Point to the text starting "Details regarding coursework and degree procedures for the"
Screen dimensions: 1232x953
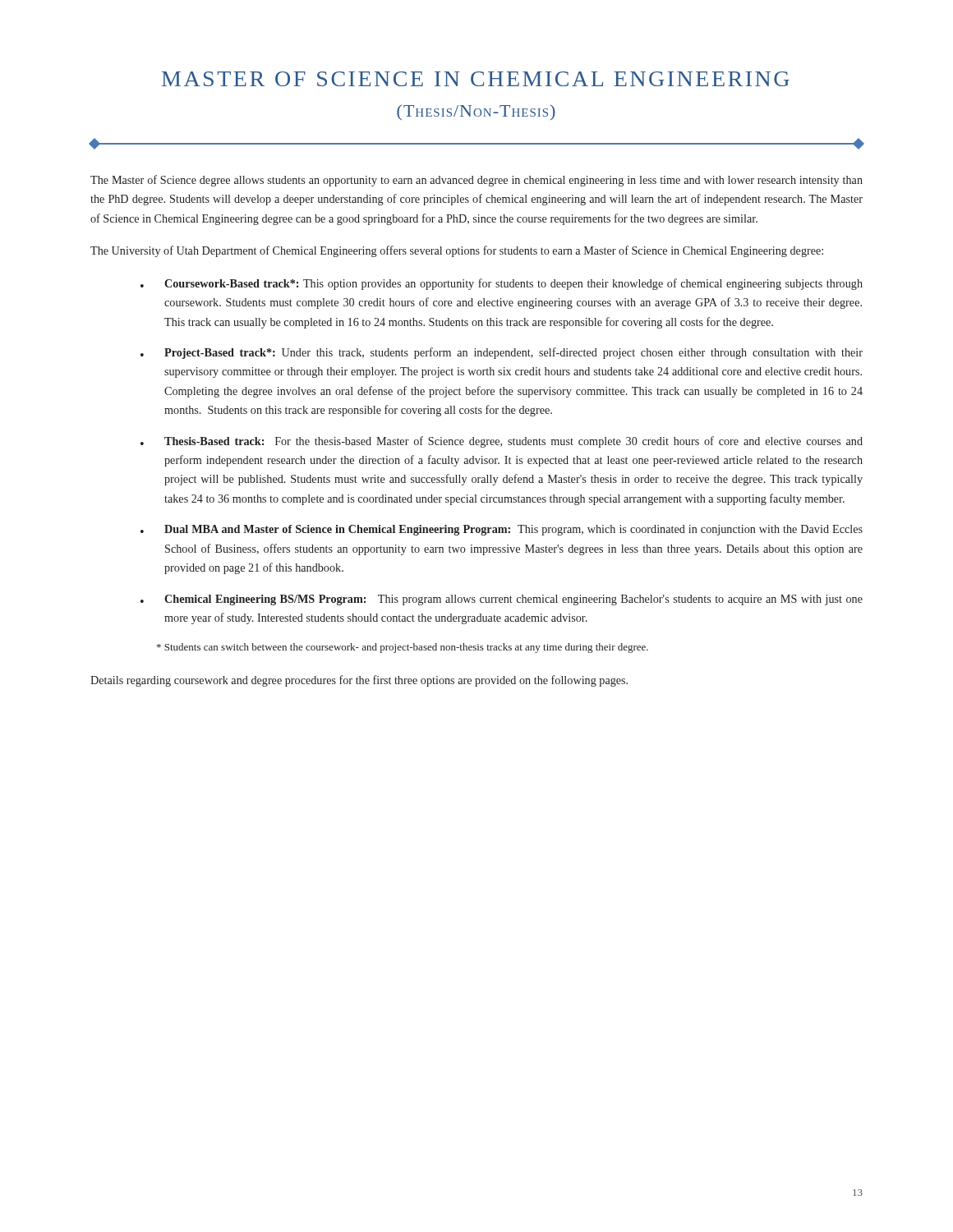(359, 680)
